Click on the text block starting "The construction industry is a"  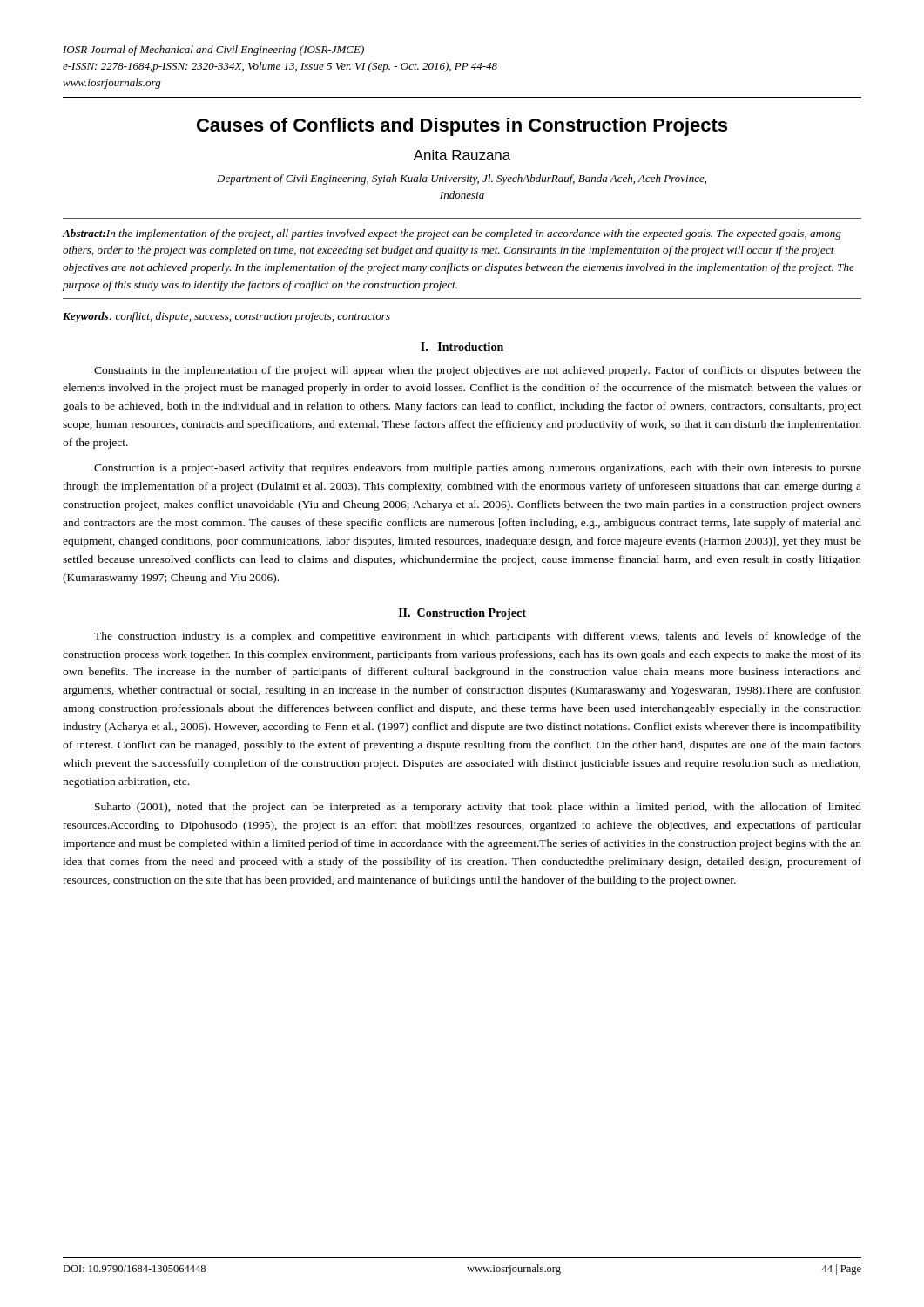[462, 708]
